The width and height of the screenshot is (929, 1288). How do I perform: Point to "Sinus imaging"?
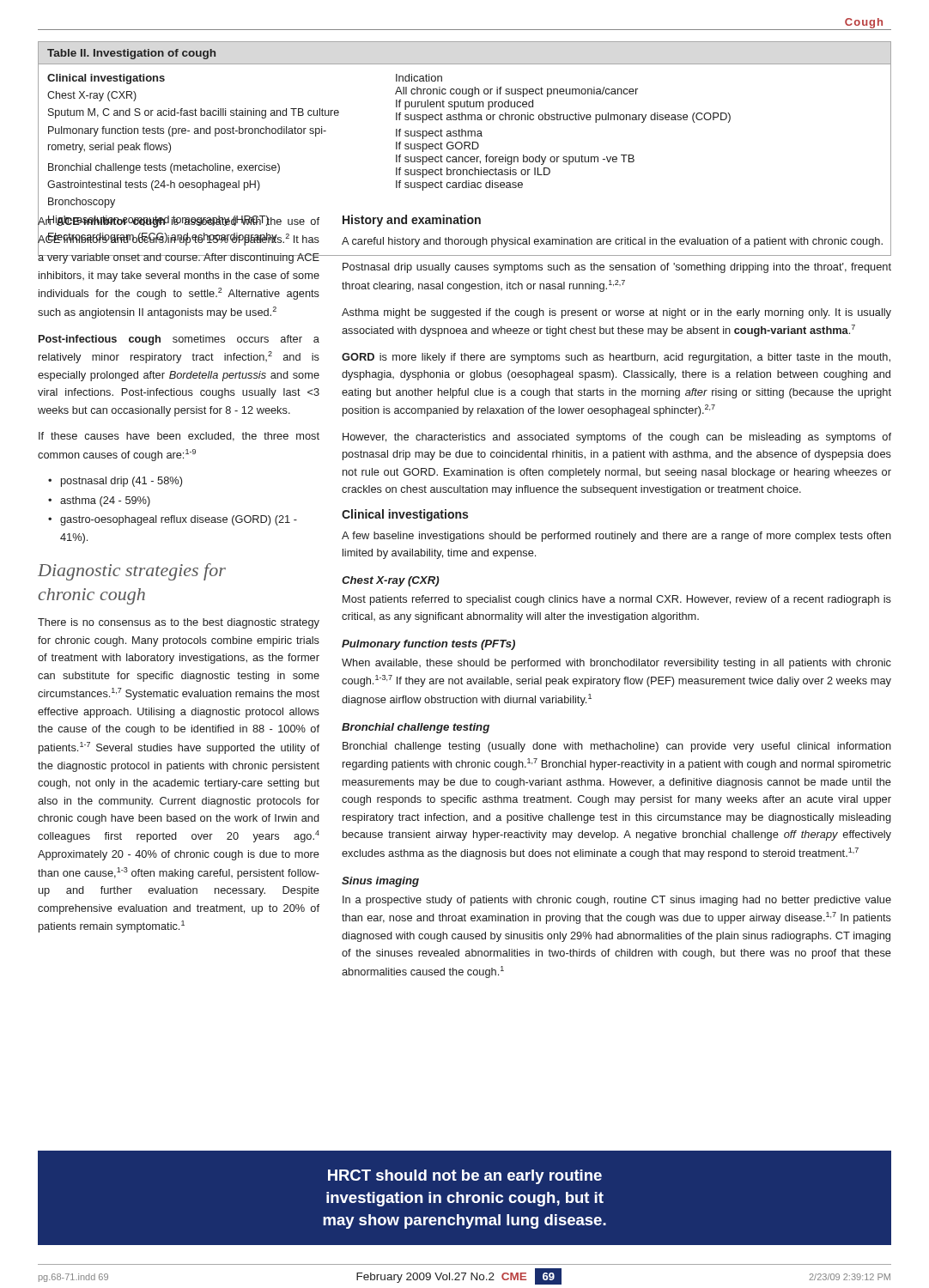(x=380, y=880)
